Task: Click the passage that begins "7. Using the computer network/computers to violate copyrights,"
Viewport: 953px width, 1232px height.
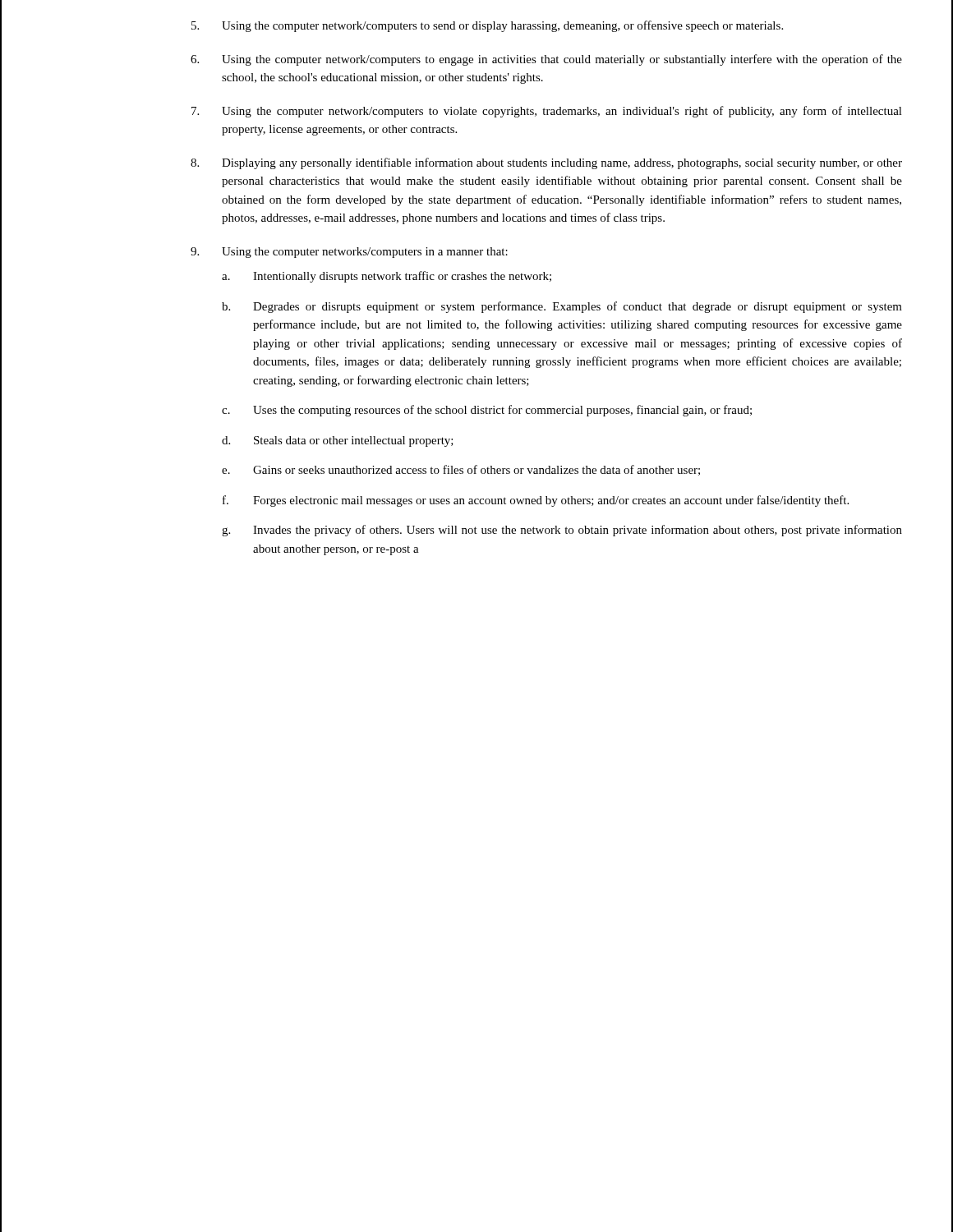Action: point(546,120)
